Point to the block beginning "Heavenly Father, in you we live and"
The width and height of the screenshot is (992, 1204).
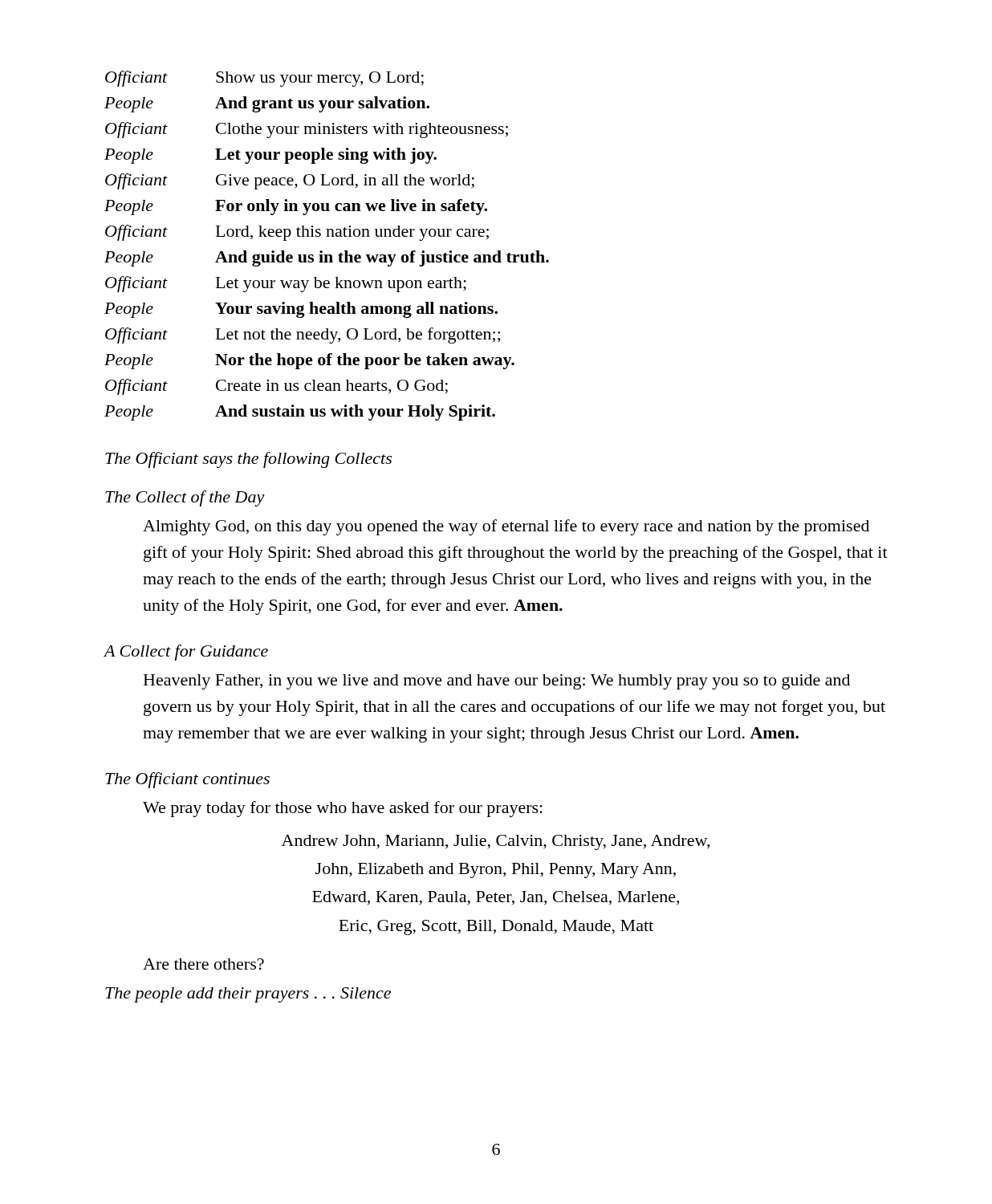point(514,706)
